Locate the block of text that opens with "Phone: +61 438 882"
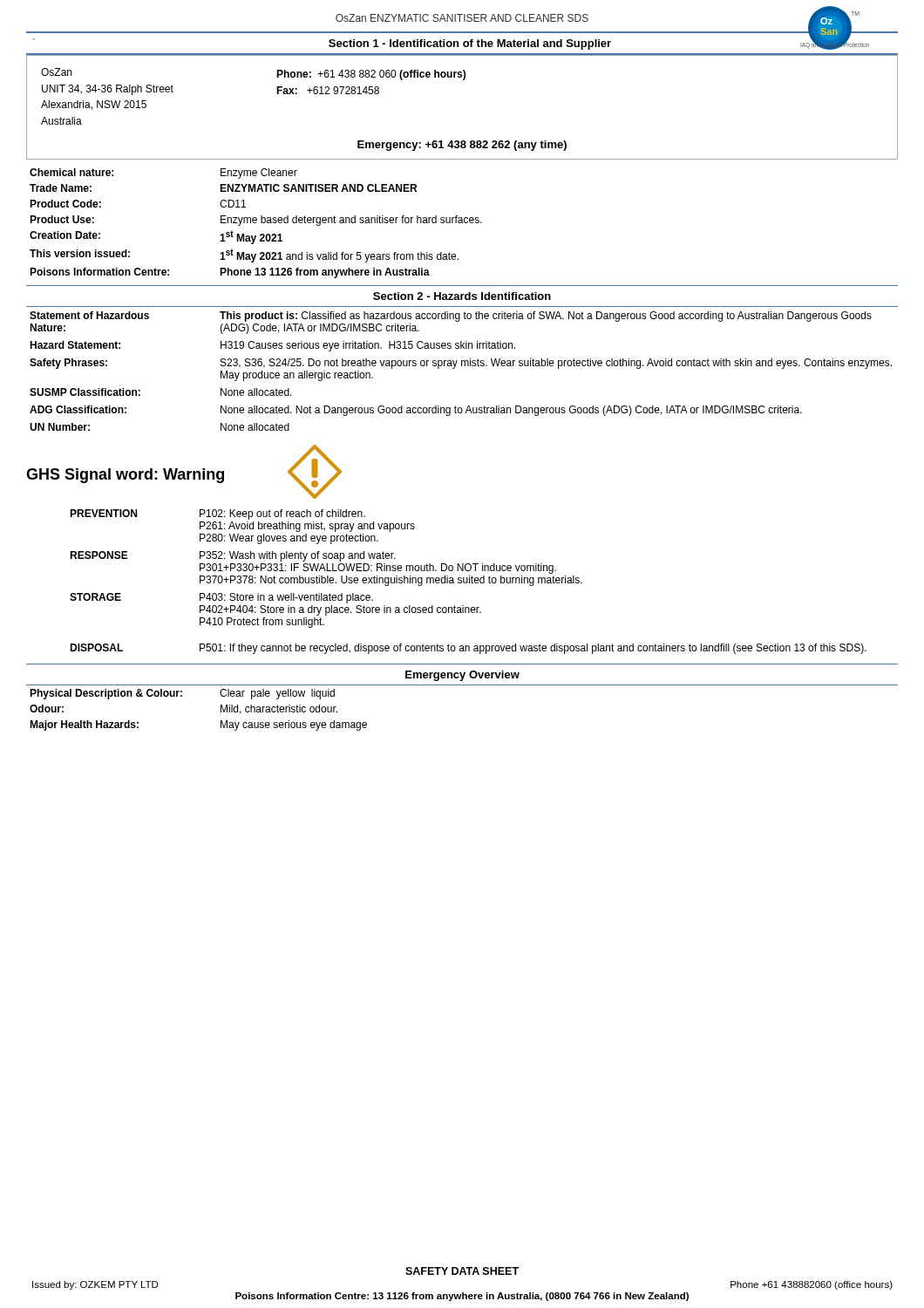 click(371, 82)
